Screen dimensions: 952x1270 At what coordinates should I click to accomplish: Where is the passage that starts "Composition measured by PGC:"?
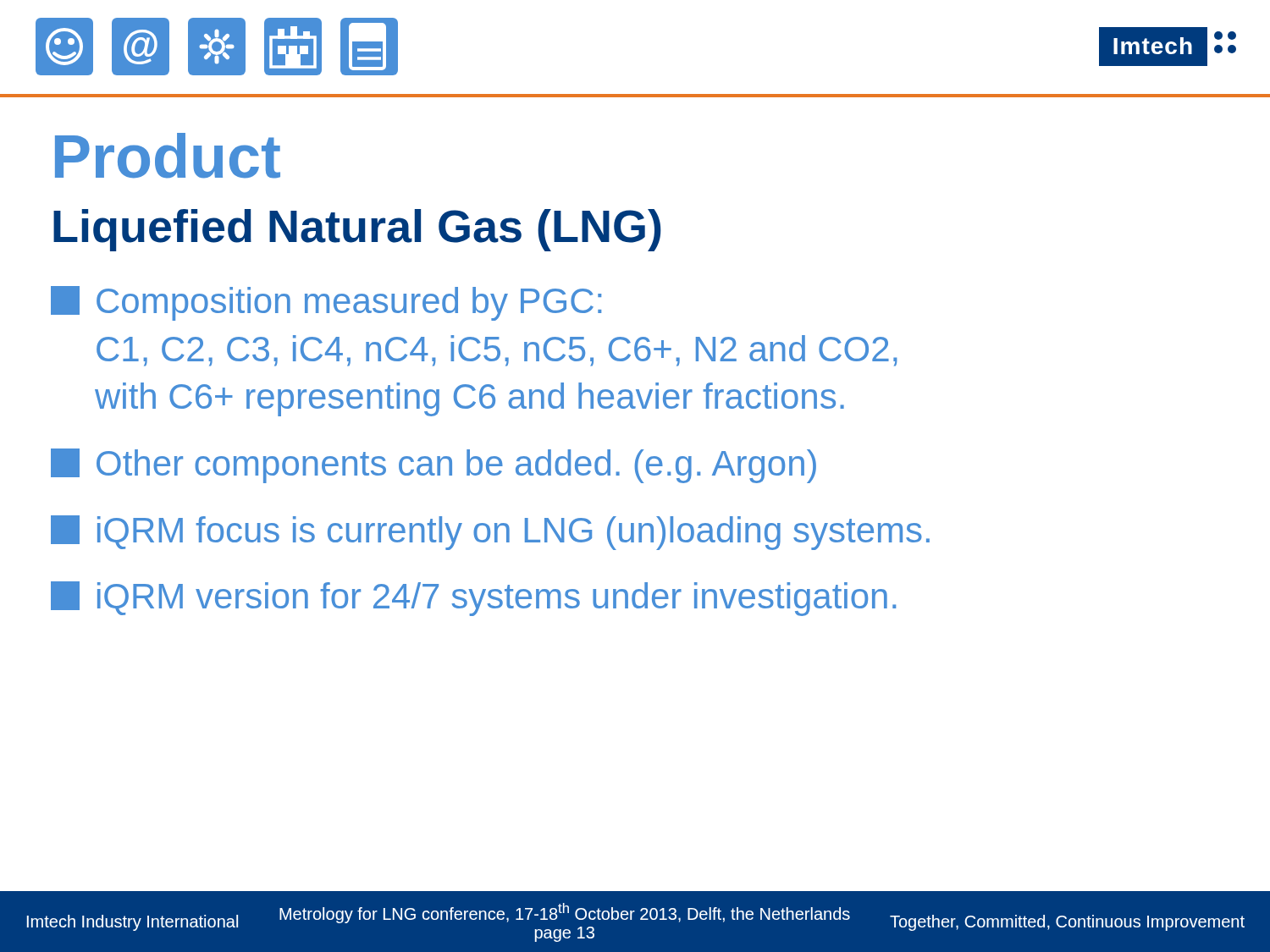(x=475, y=349)
